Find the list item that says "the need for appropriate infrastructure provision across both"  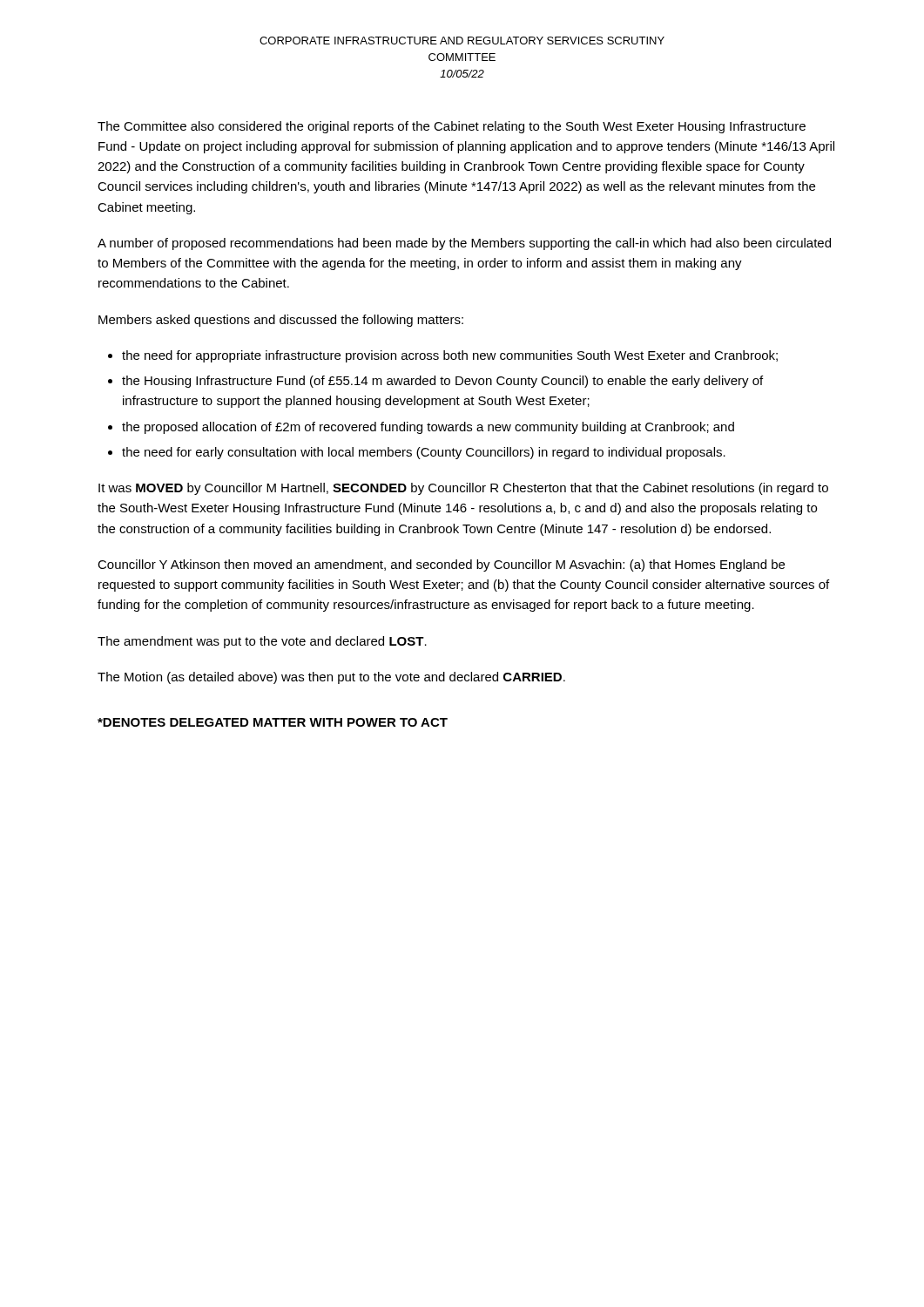450,355
